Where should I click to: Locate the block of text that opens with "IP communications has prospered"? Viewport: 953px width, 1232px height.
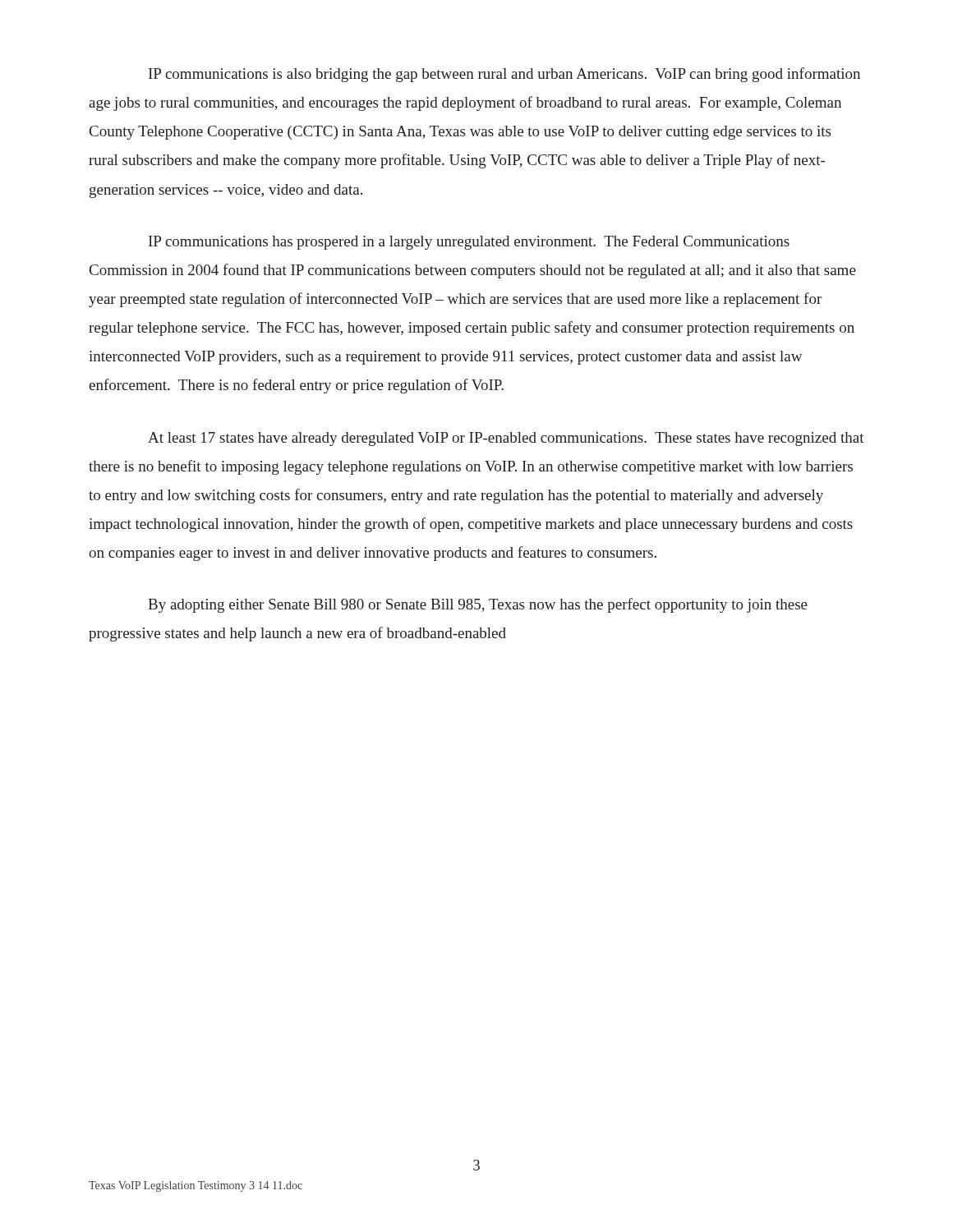tap(472, 313)
